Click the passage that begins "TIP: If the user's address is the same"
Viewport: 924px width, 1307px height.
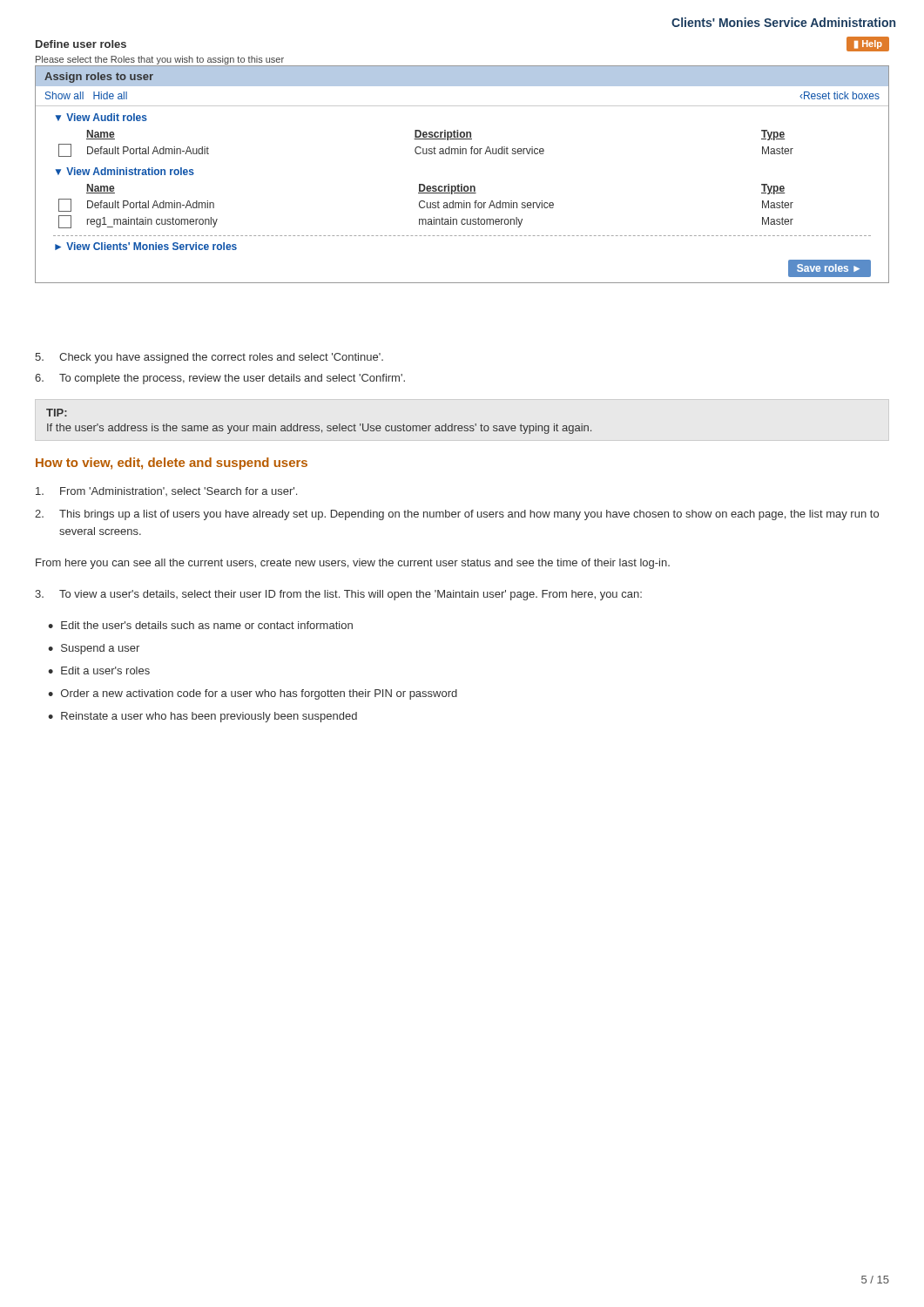point(462,420)
